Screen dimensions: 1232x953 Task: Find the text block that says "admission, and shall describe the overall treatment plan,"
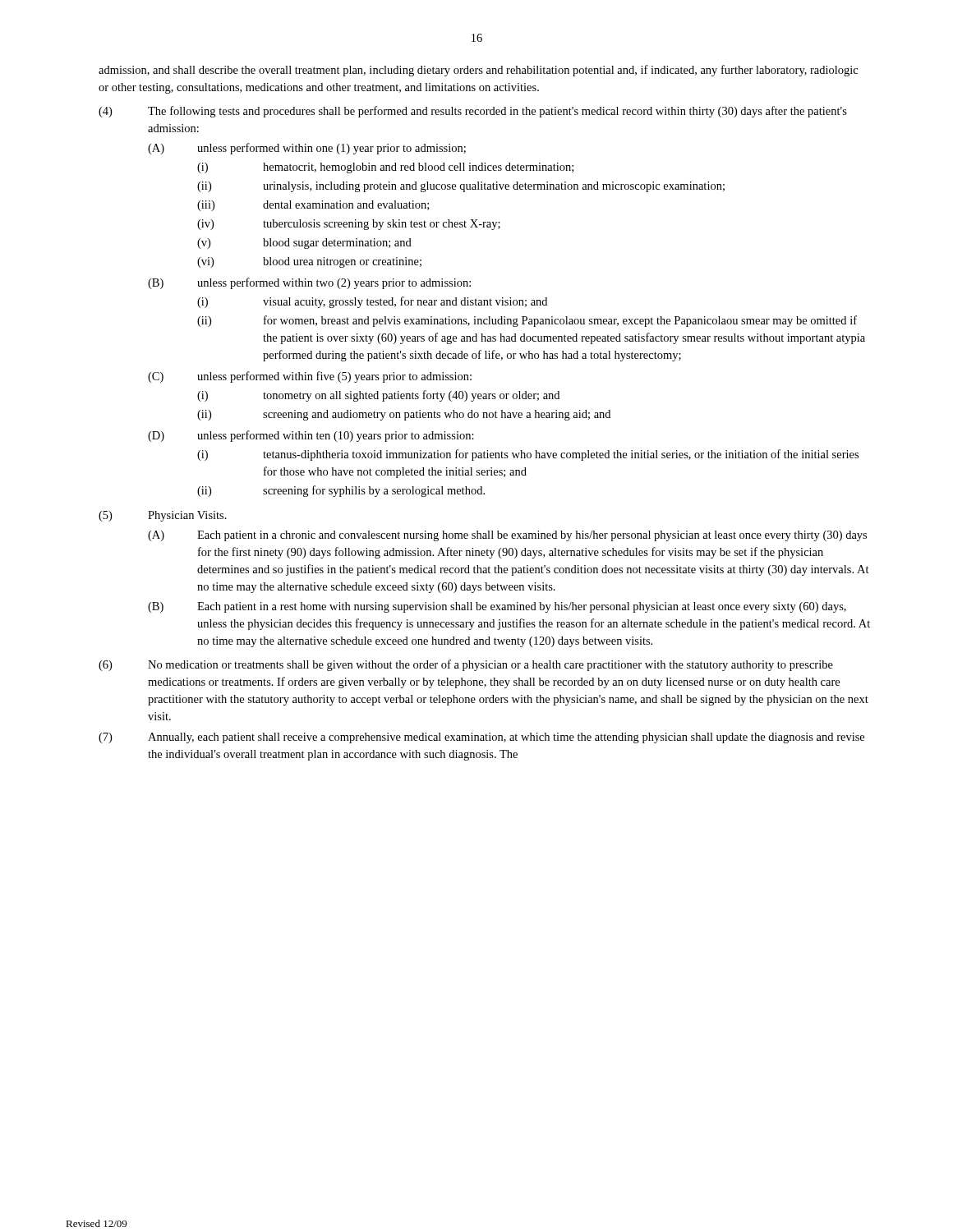[478, 78]
